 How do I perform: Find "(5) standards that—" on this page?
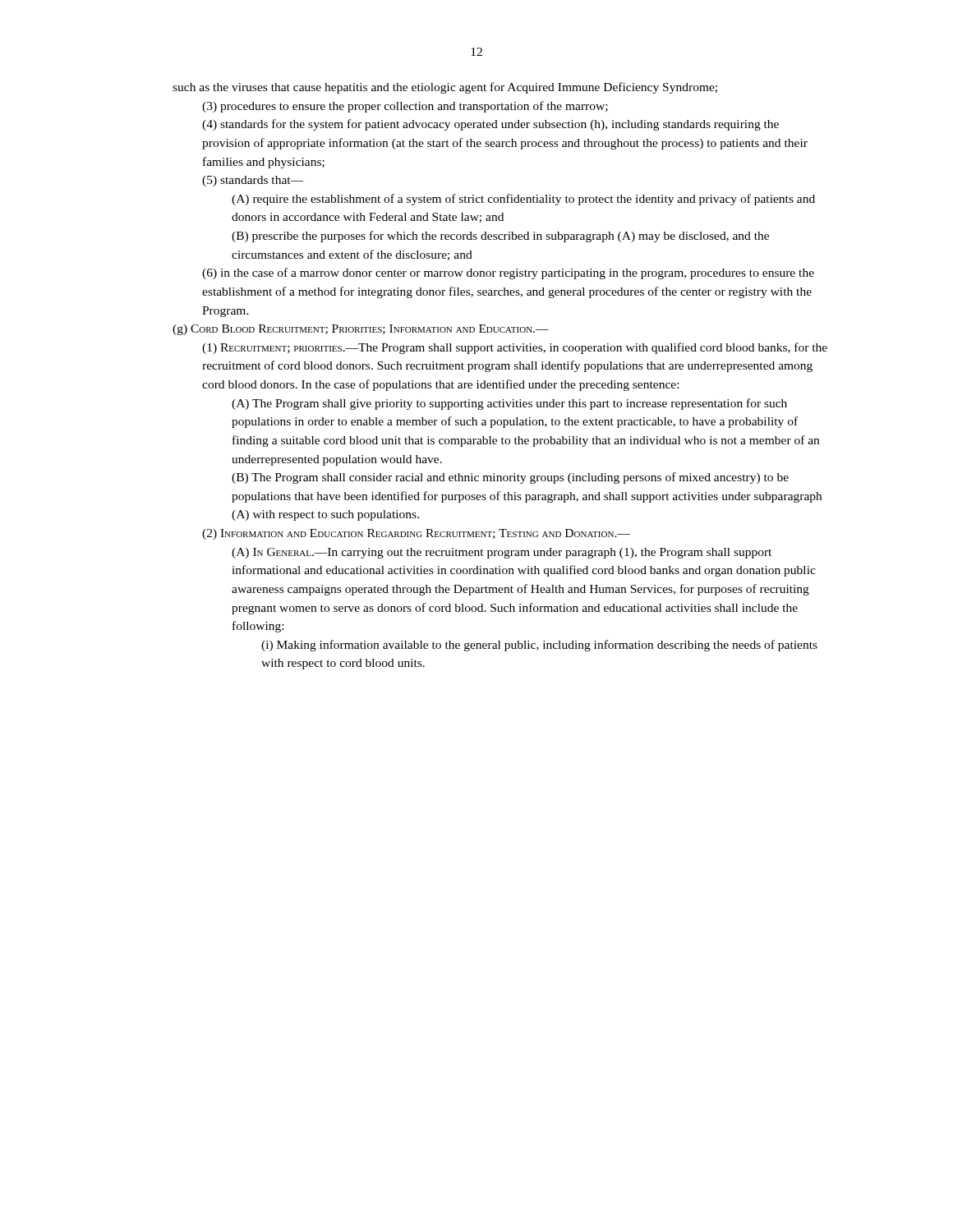click(253, 180)
